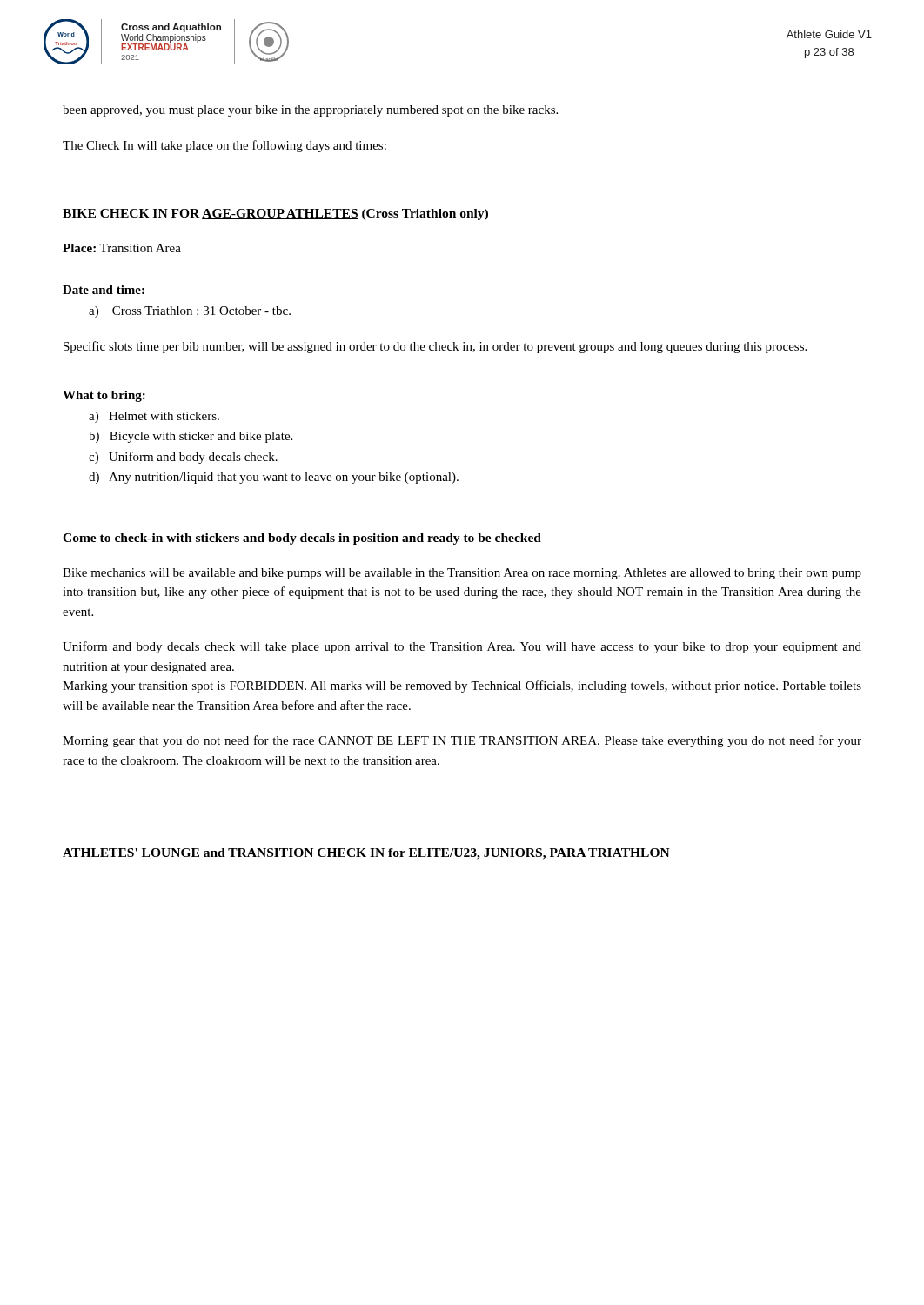Find the region starting "Come to check-in with stickers and body decals"
This screenshot has height=1305, width=924.
tap(302, 537)
